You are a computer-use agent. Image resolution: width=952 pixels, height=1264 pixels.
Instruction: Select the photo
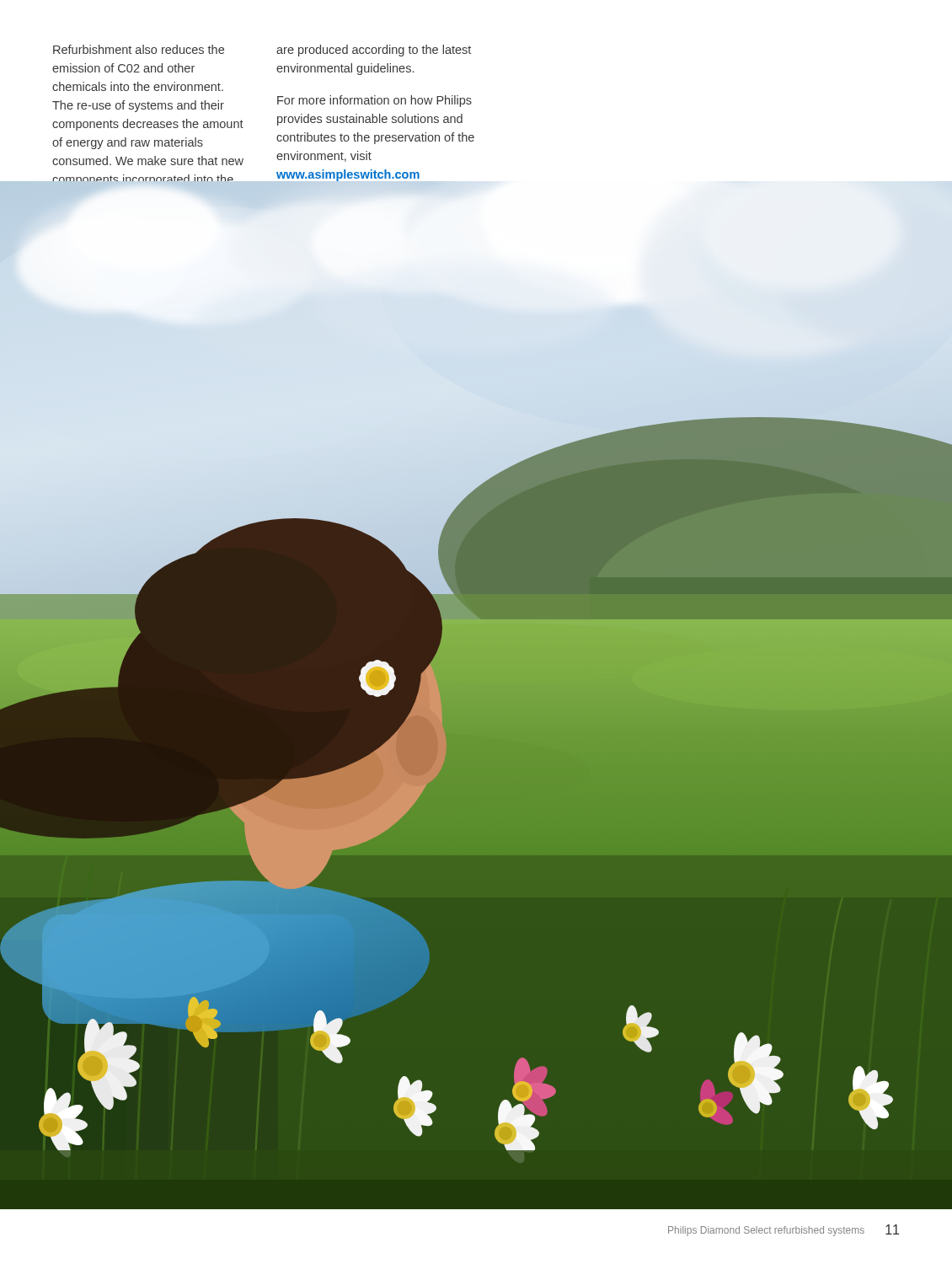476,695
